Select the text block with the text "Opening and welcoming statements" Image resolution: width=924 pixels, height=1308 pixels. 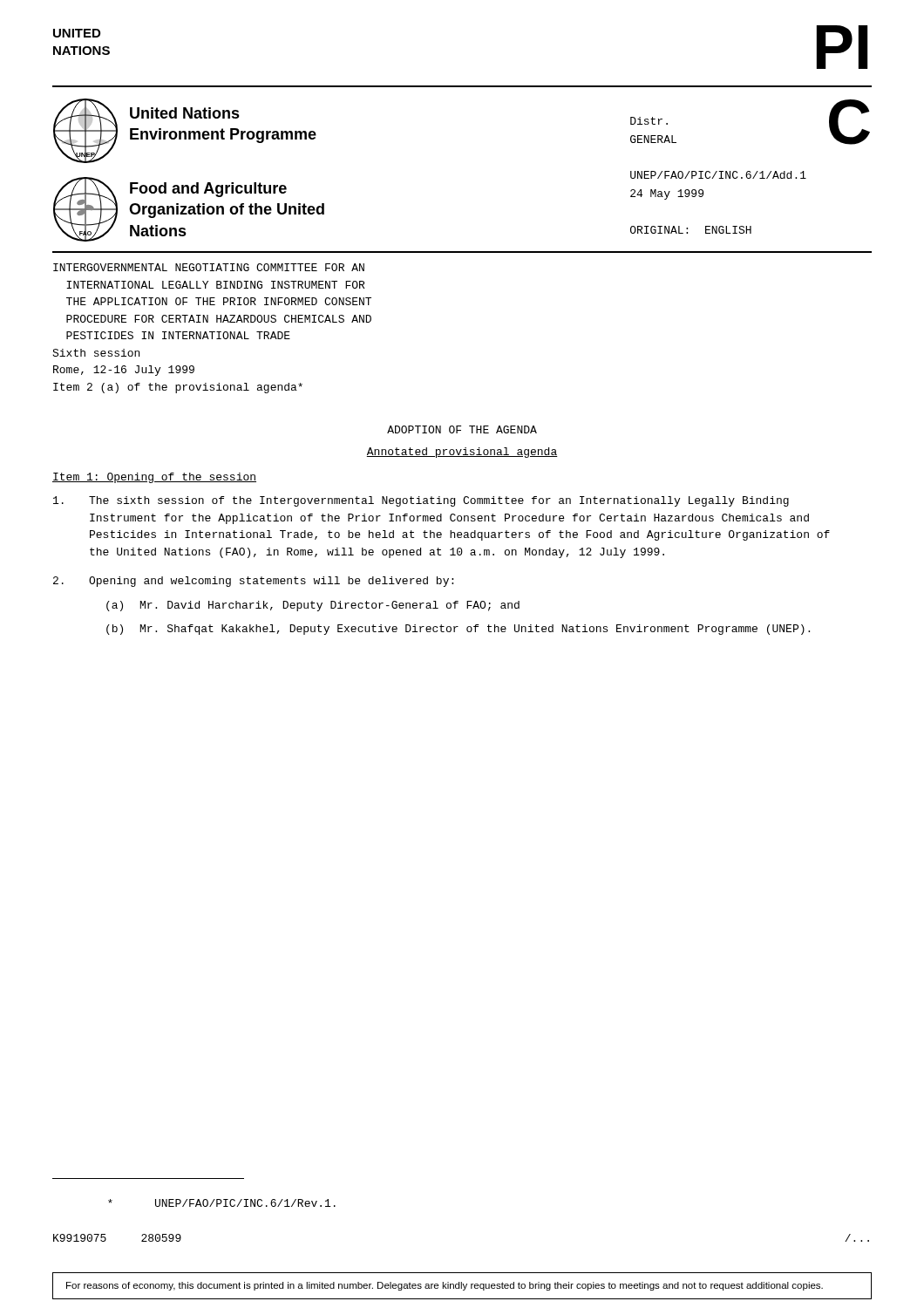click(454, 581)
